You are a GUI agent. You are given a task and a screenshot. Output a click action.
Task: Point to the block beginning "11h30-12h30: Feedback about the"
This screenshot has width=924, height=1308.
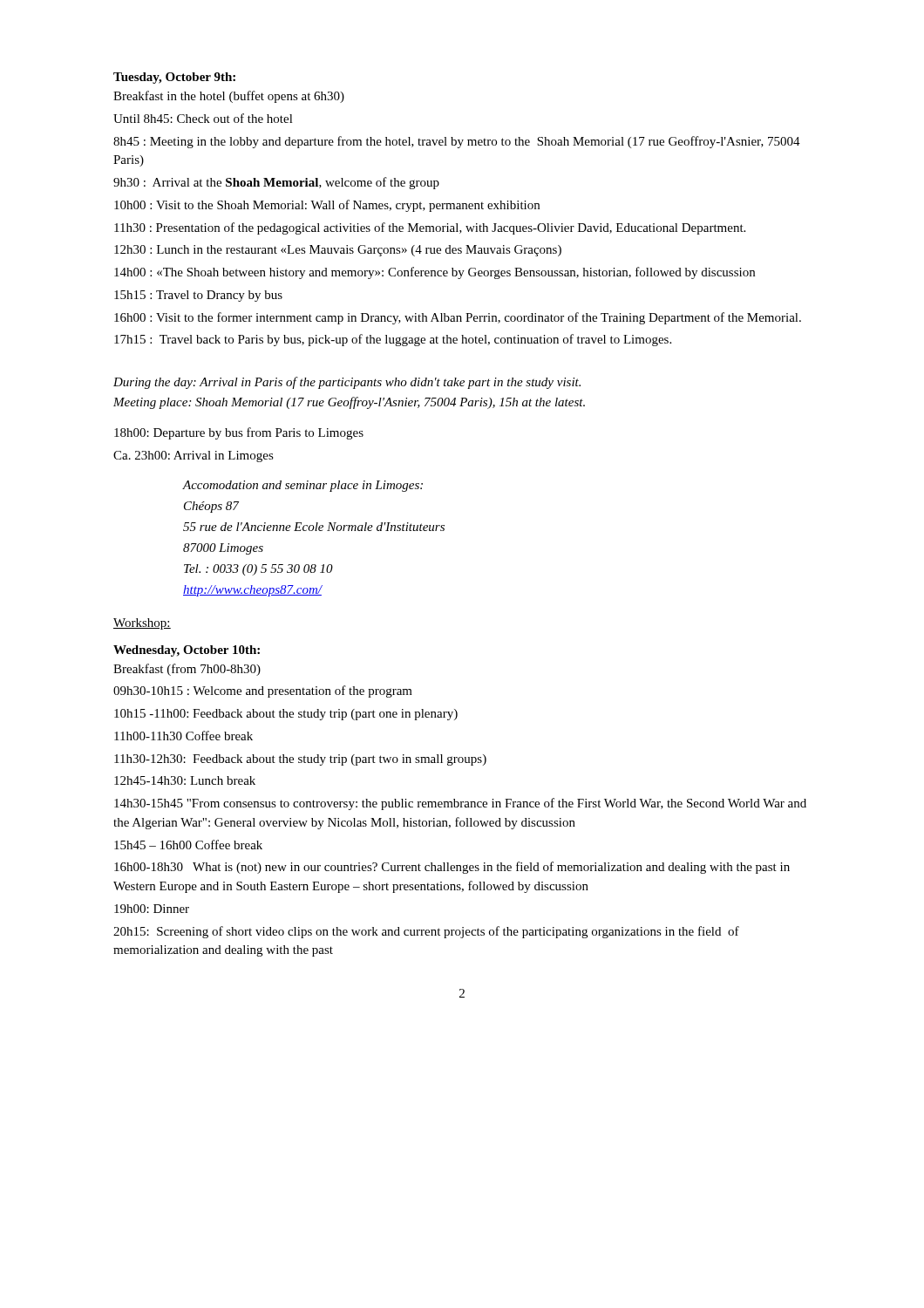tap(300, 758)
